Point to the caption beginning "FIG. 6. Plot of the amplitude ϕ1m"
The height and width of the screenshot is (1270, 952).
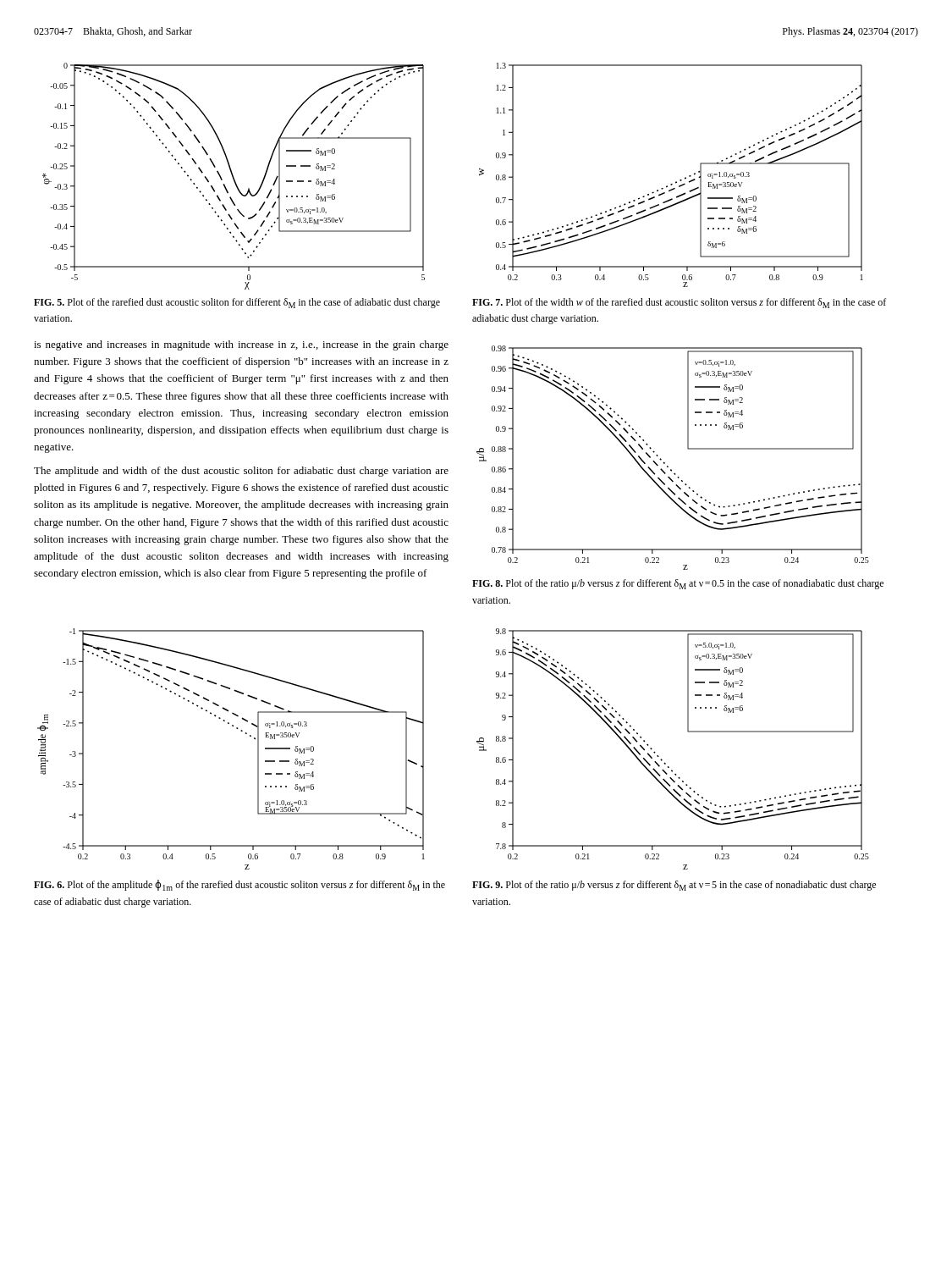tap(240, 893)
